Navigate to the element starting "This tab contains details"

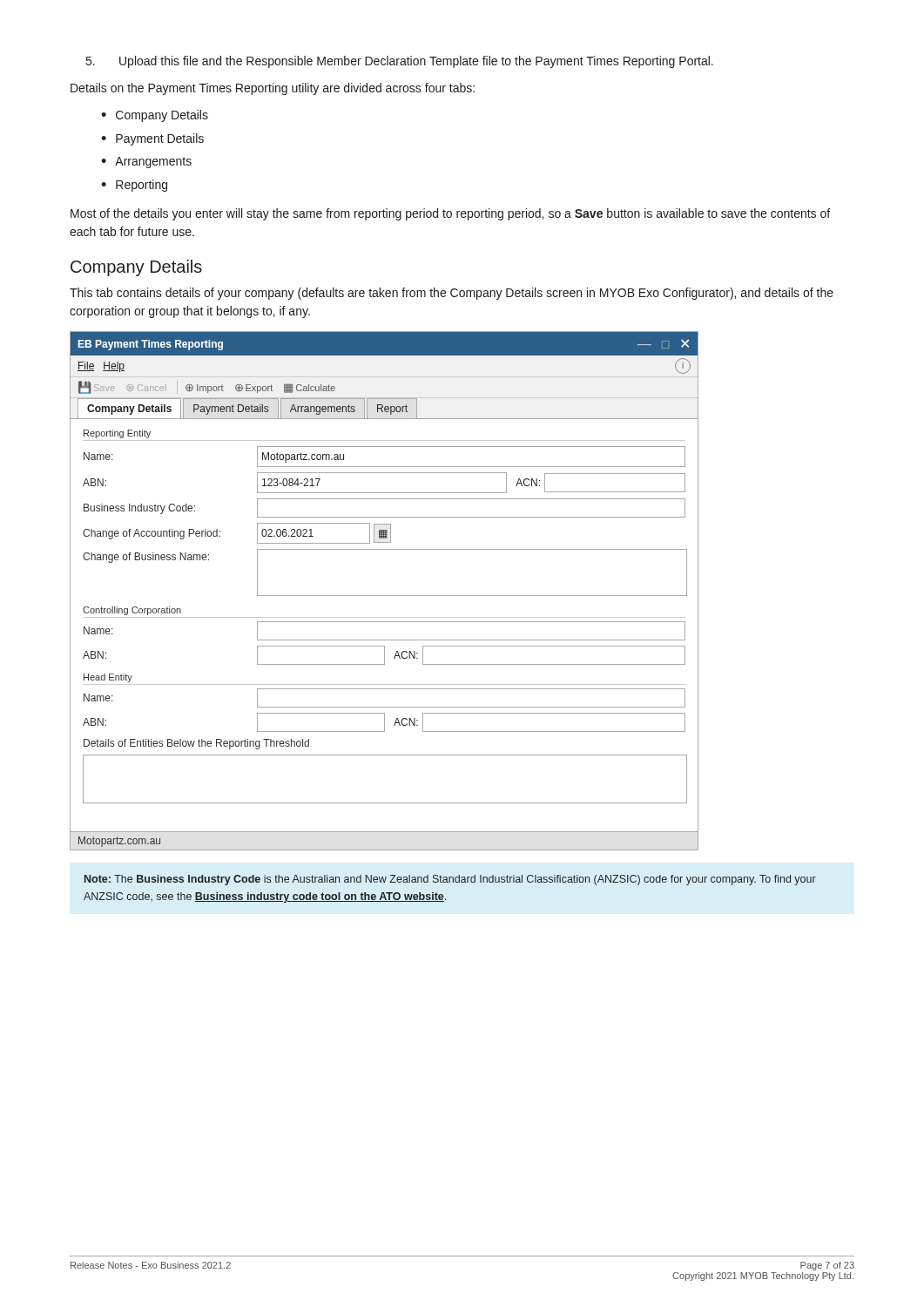(x=452, y=302)
